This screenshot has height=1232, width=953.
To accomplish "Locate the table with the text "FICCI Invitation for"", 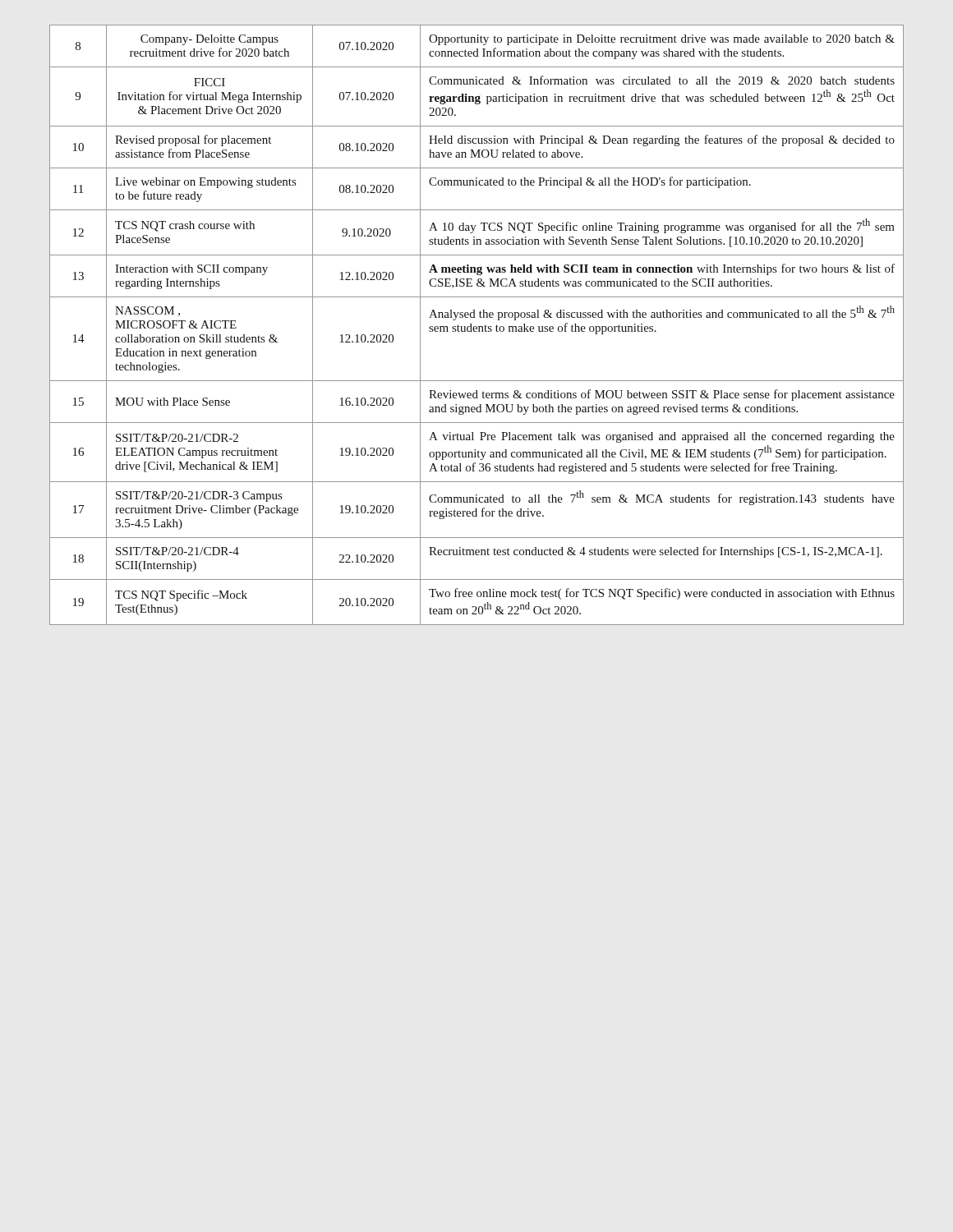I will tap(476, 325).
